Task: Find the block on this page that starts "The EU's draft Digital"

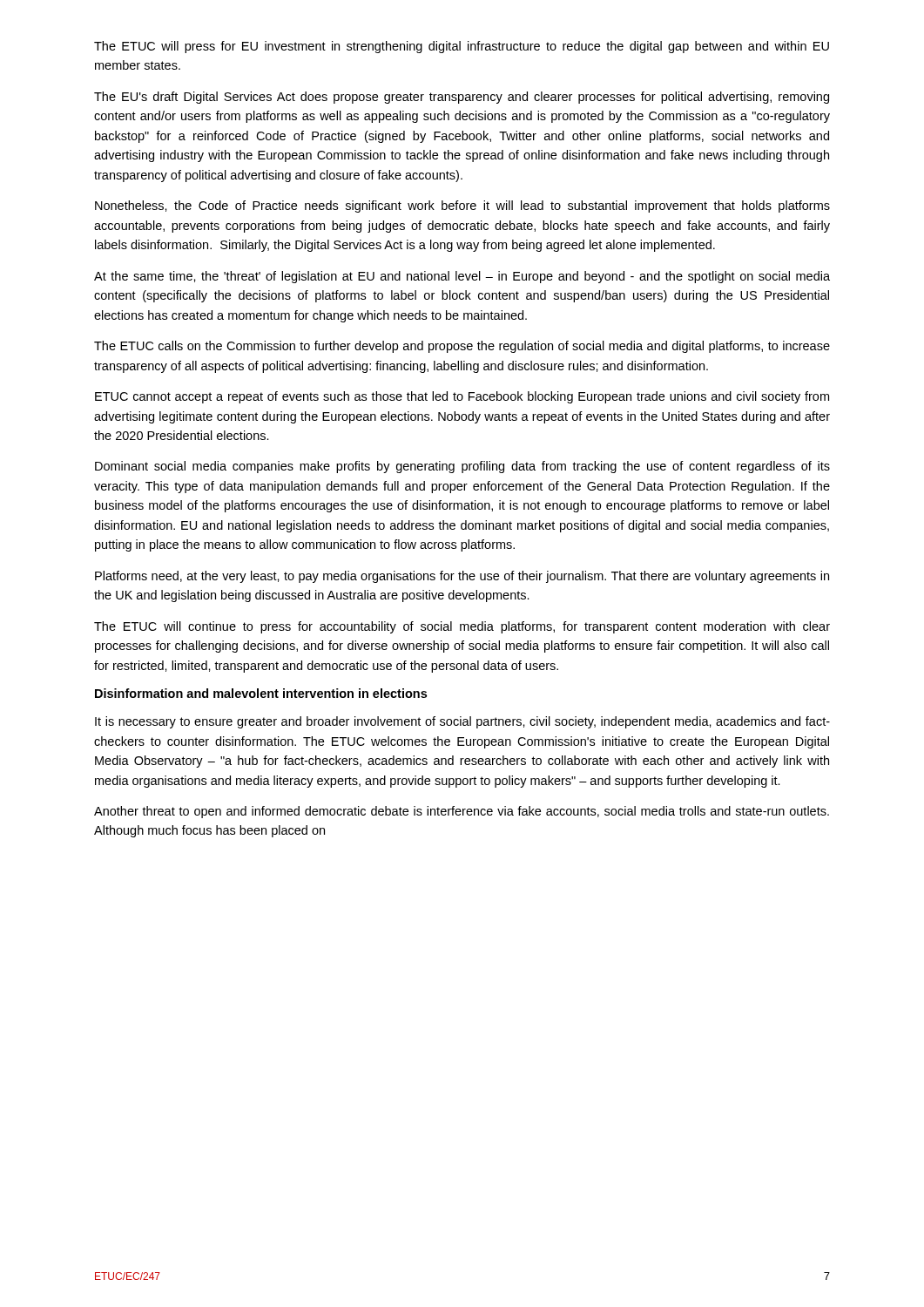Action: 462,136
